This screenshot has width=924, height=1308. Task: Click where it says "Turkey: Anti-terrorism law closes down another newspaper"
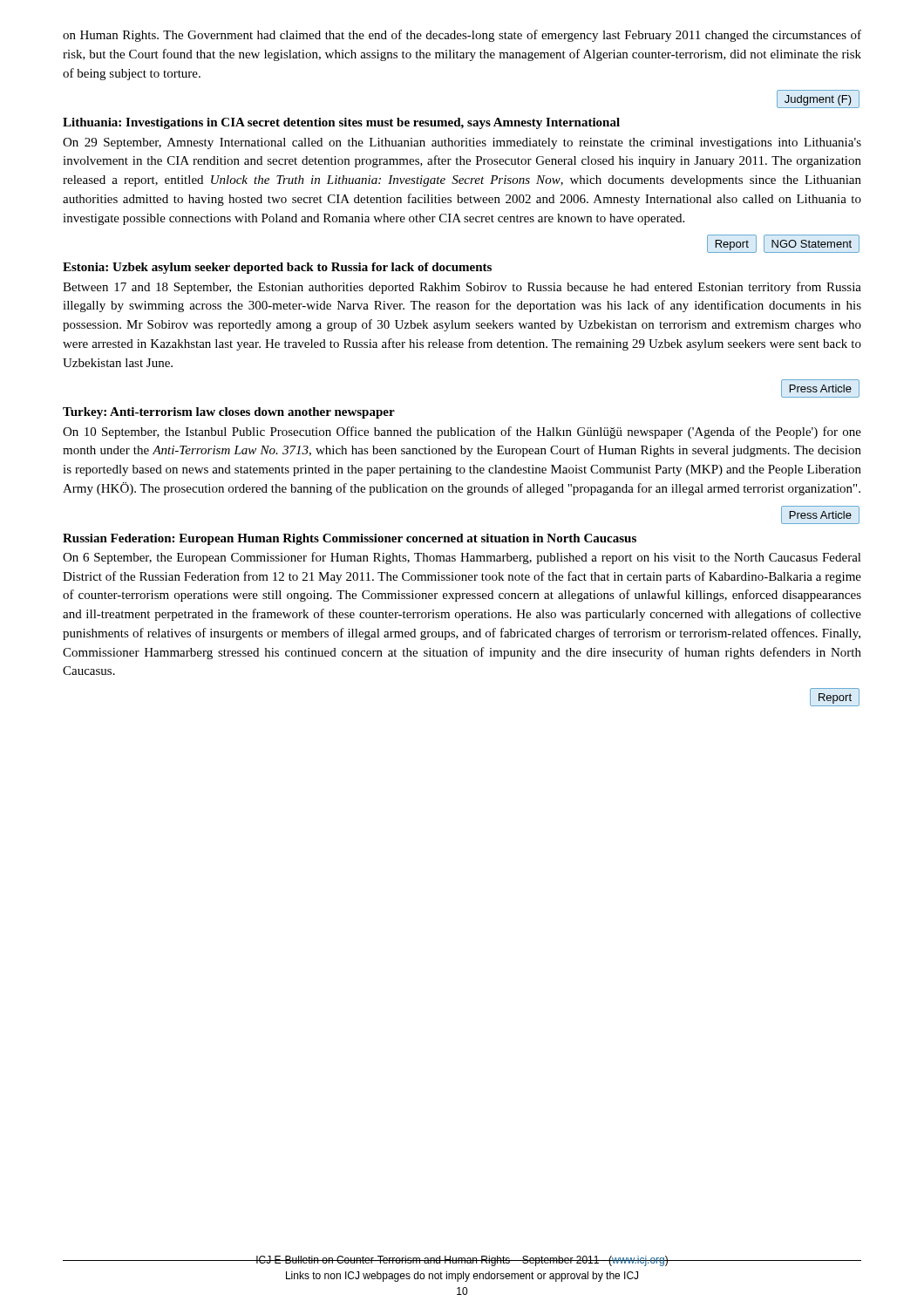tap(229, 413)
